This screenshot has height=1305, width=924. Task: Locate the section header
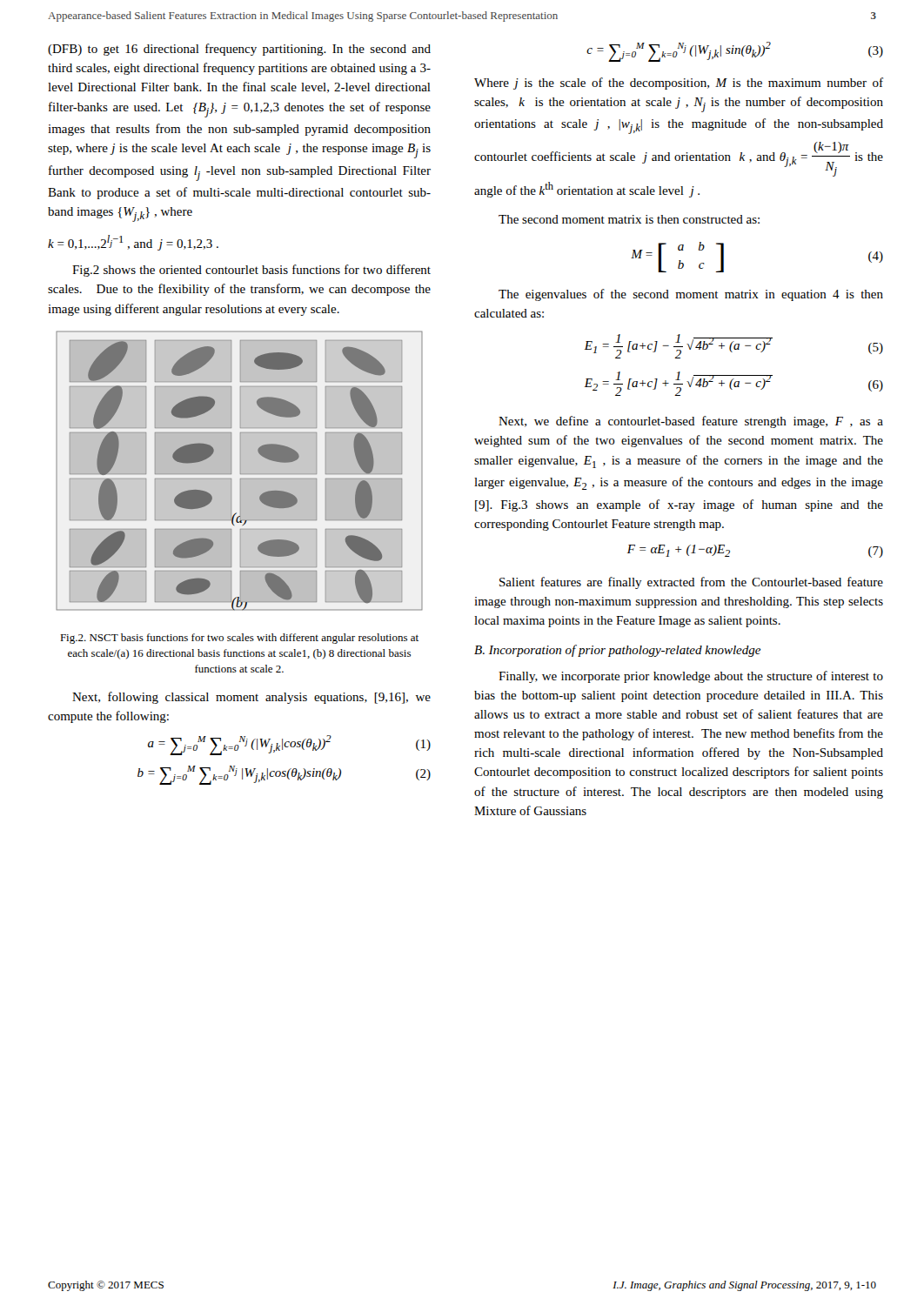[618, 649]
